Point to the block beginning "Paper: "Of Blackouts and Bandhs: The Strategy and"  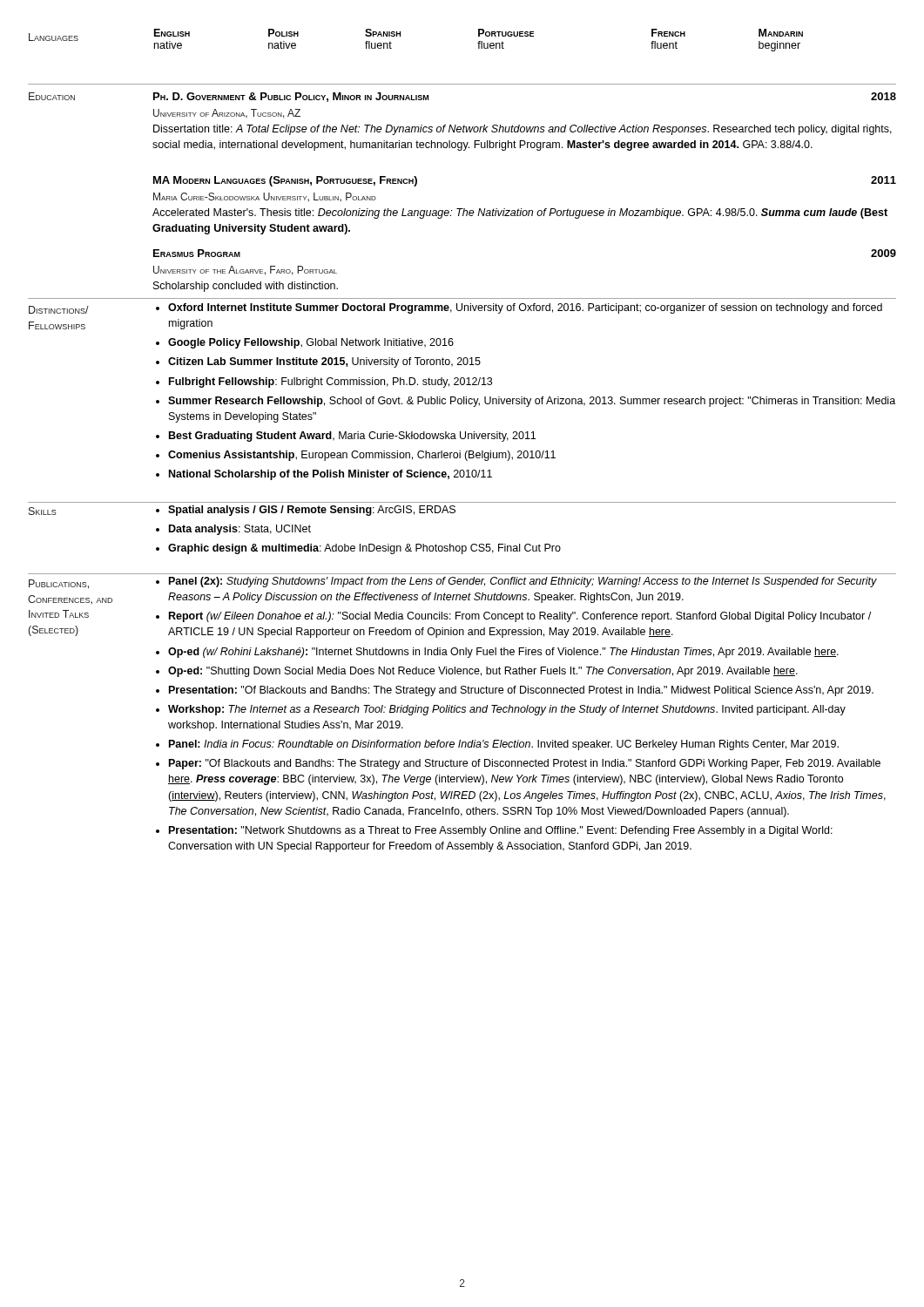click(x=527, y=787)
